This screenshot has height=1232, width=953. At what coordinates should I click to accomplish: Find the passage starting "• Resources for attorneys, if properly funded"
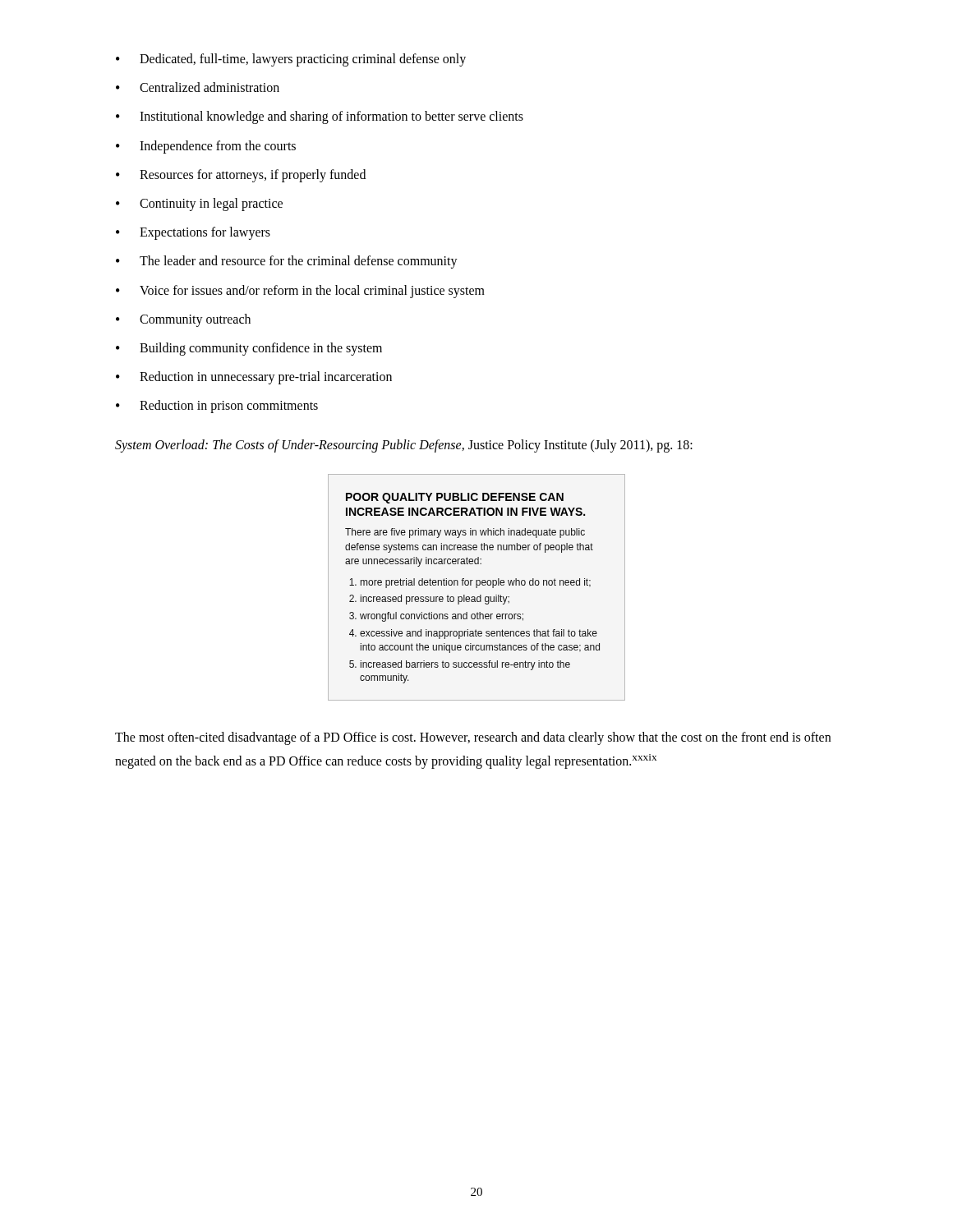point(240,175)
